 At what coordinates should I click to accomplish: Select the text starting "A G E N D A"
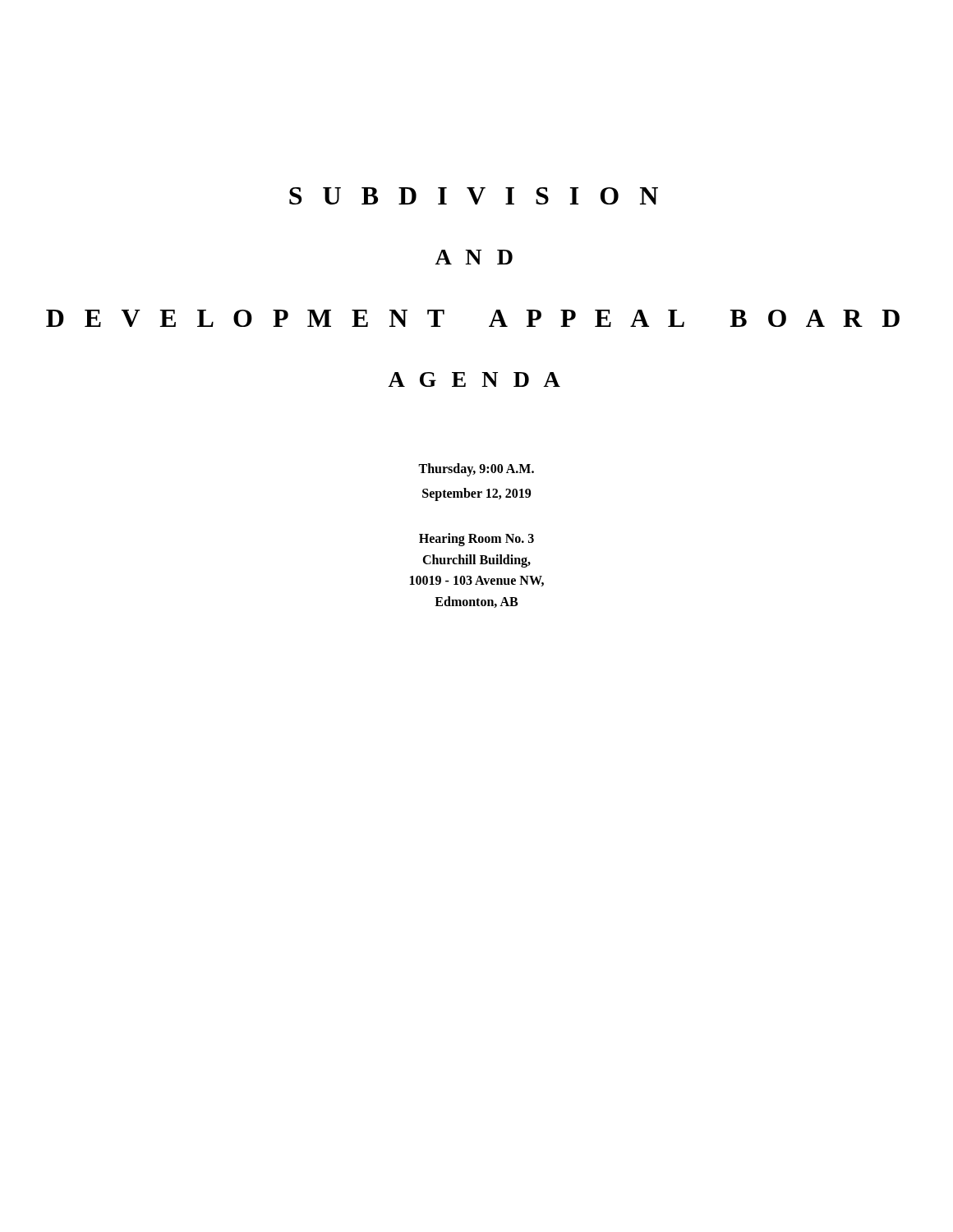(476, 379)
